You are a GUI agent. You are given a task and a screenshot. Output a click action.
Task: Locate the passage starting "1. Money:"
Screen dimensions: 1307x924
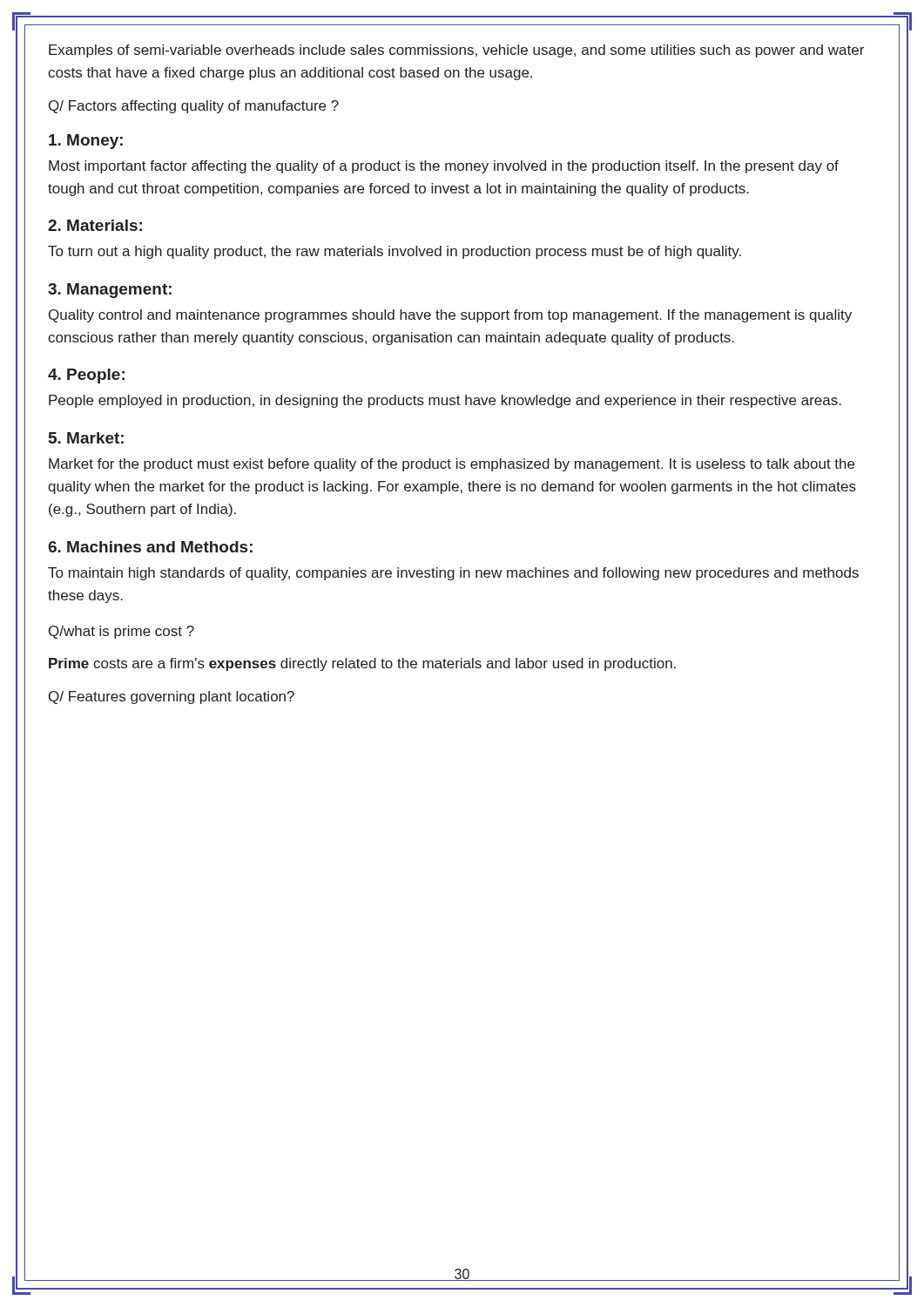(86, 140)
